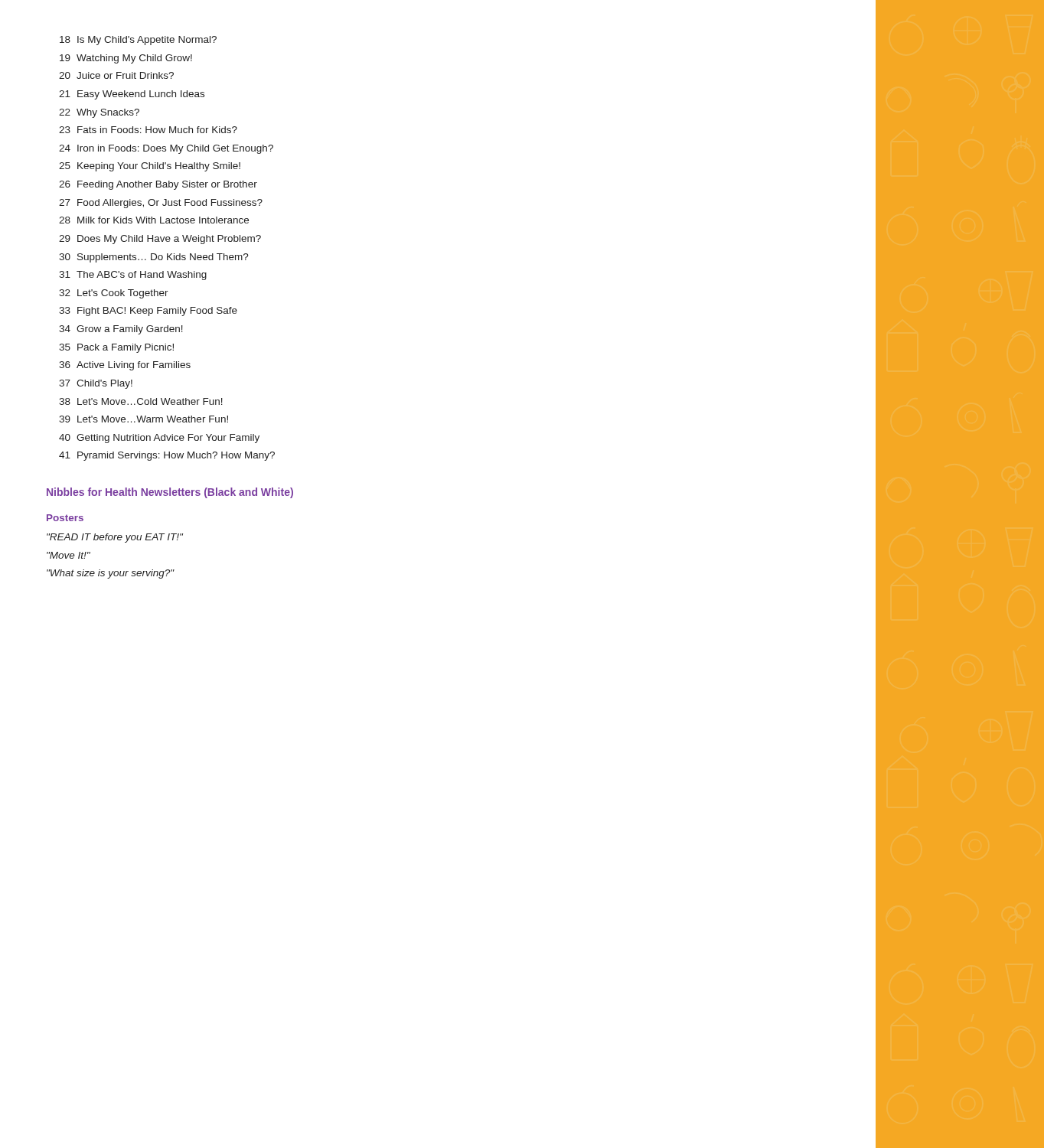The height and width of the screenshot is (1148, 1044).
Task: Select the list item that reads "30 Supplements… Do Kids Need Them?"
Action: click(x=147, y=257)
